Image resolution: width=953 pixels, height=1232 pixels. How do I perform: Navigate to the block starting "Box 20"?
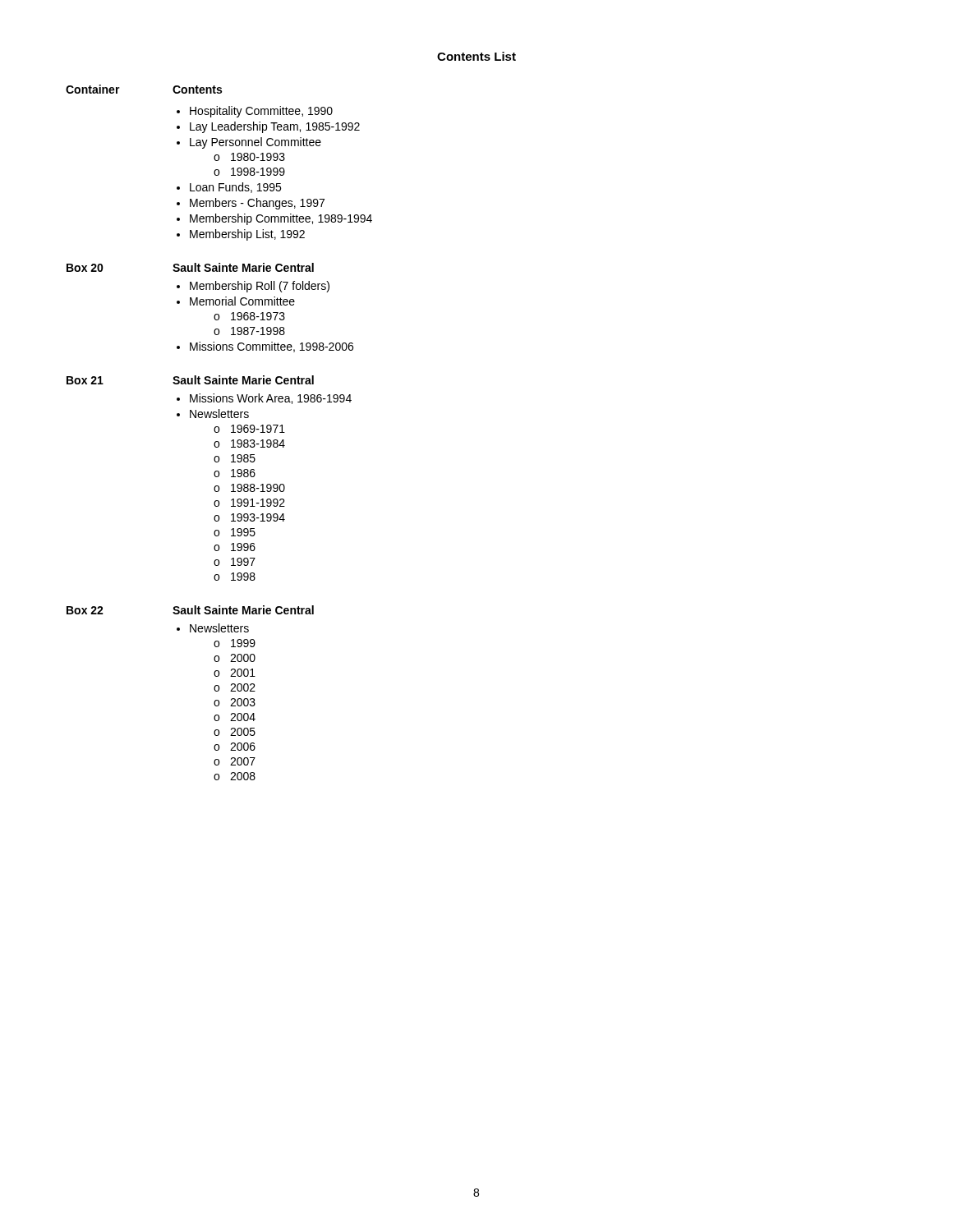[x=85, y=268]
